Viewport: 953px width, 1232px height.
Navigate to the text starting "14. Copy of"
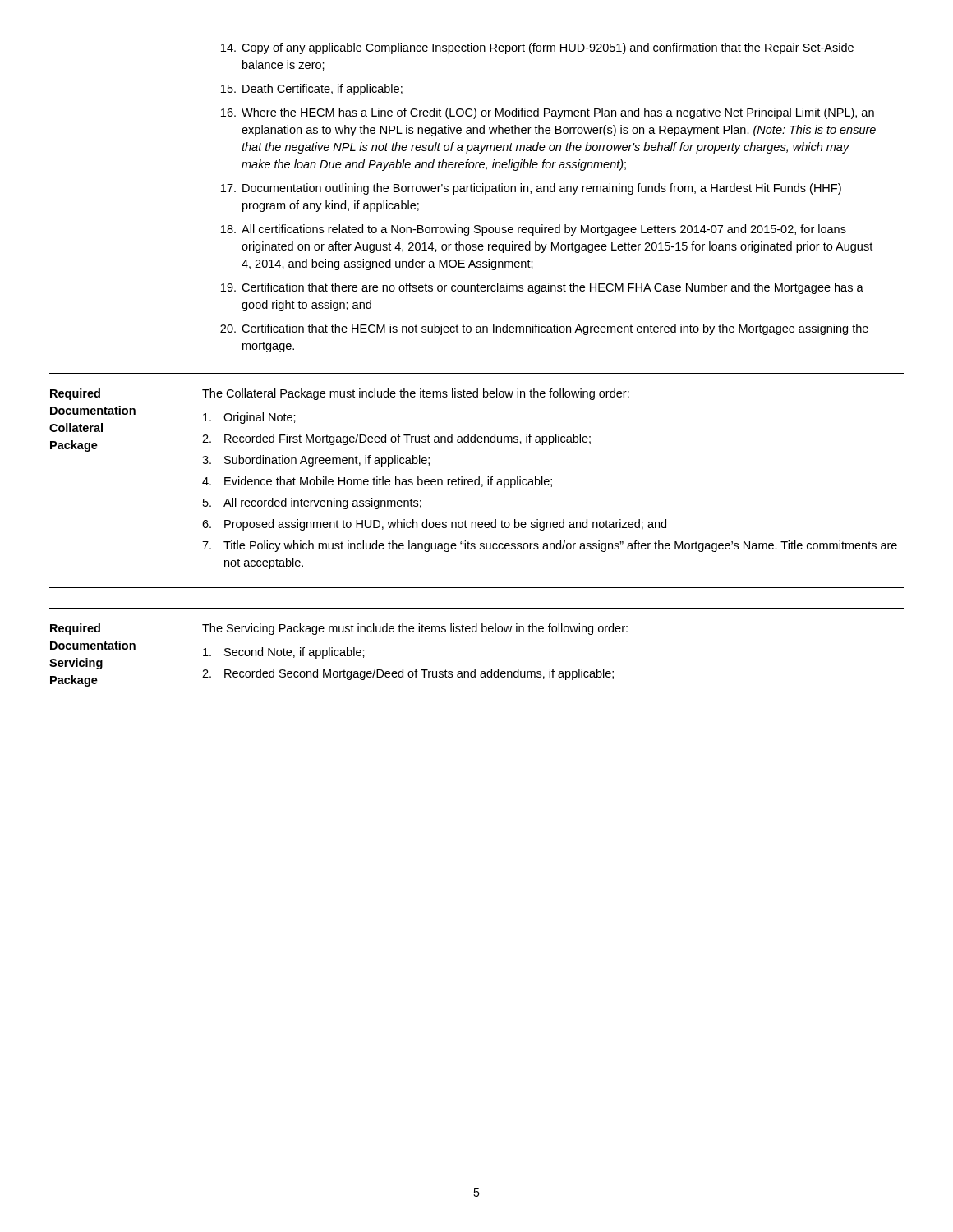(546, 57)
